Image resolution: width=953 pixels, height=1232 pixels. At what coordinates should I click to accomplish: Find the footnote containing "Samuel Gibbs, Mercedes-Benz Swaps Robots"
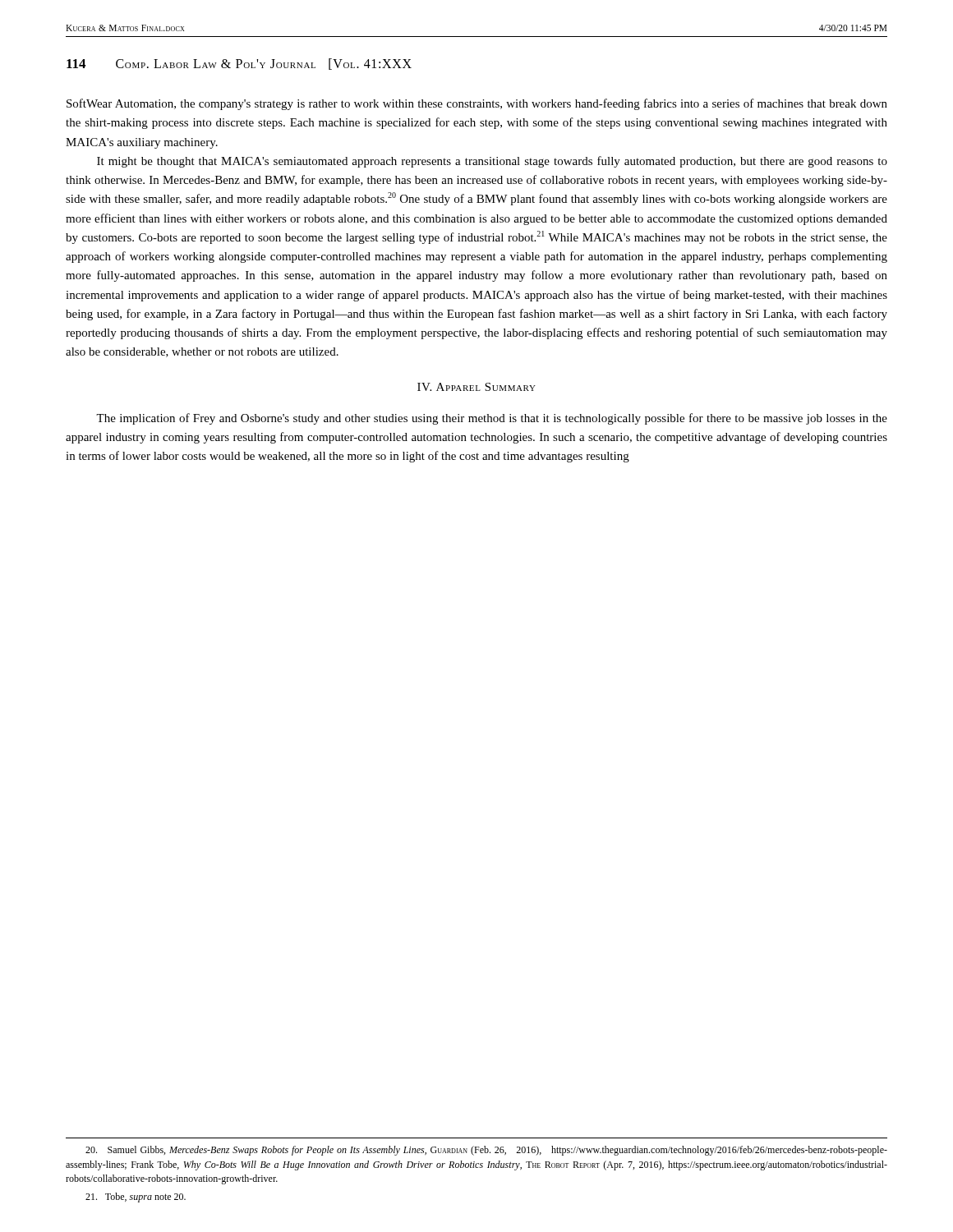[476, 1165]
